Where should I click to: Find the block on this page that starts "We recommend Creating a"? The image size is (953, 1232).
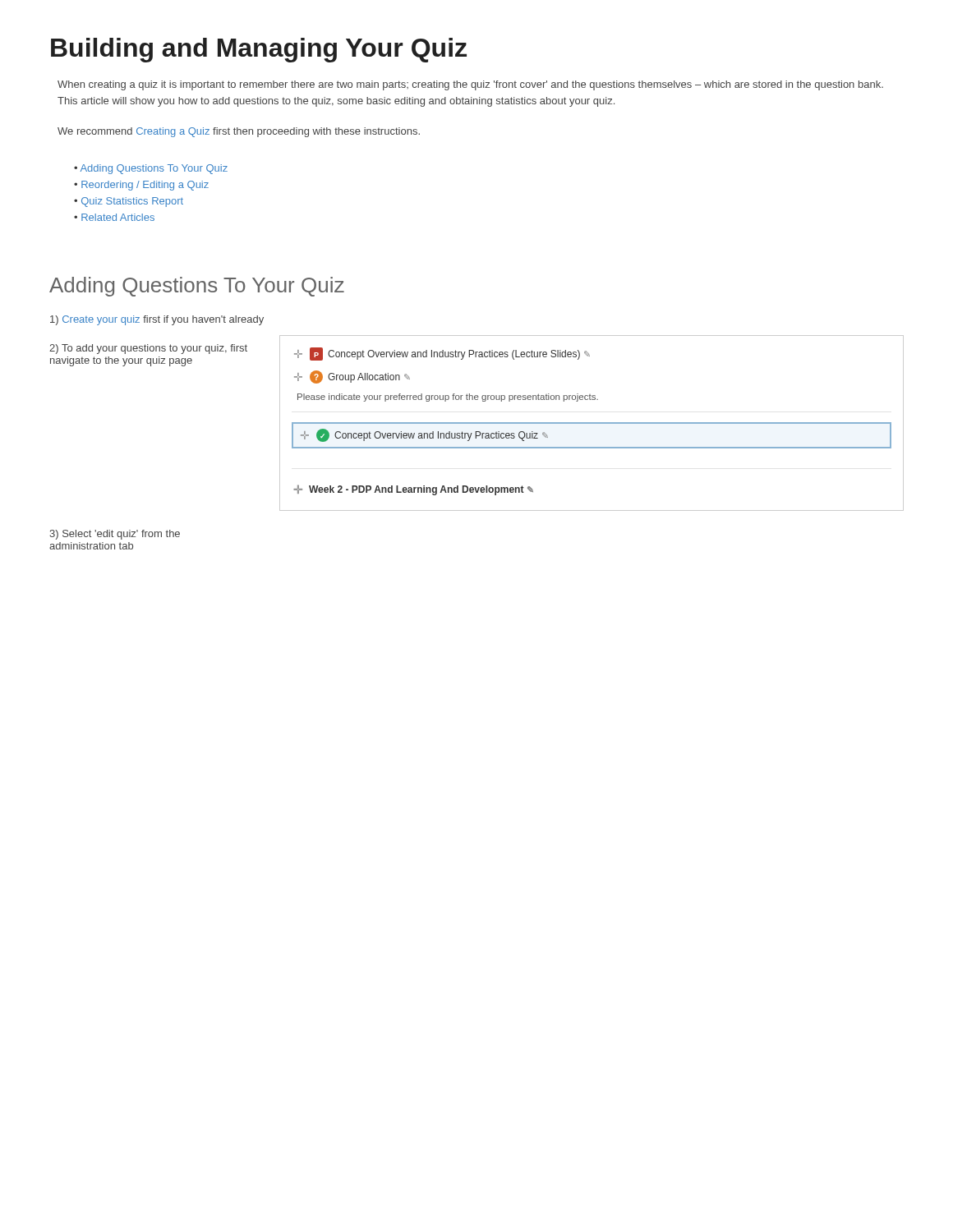[239, 132]
